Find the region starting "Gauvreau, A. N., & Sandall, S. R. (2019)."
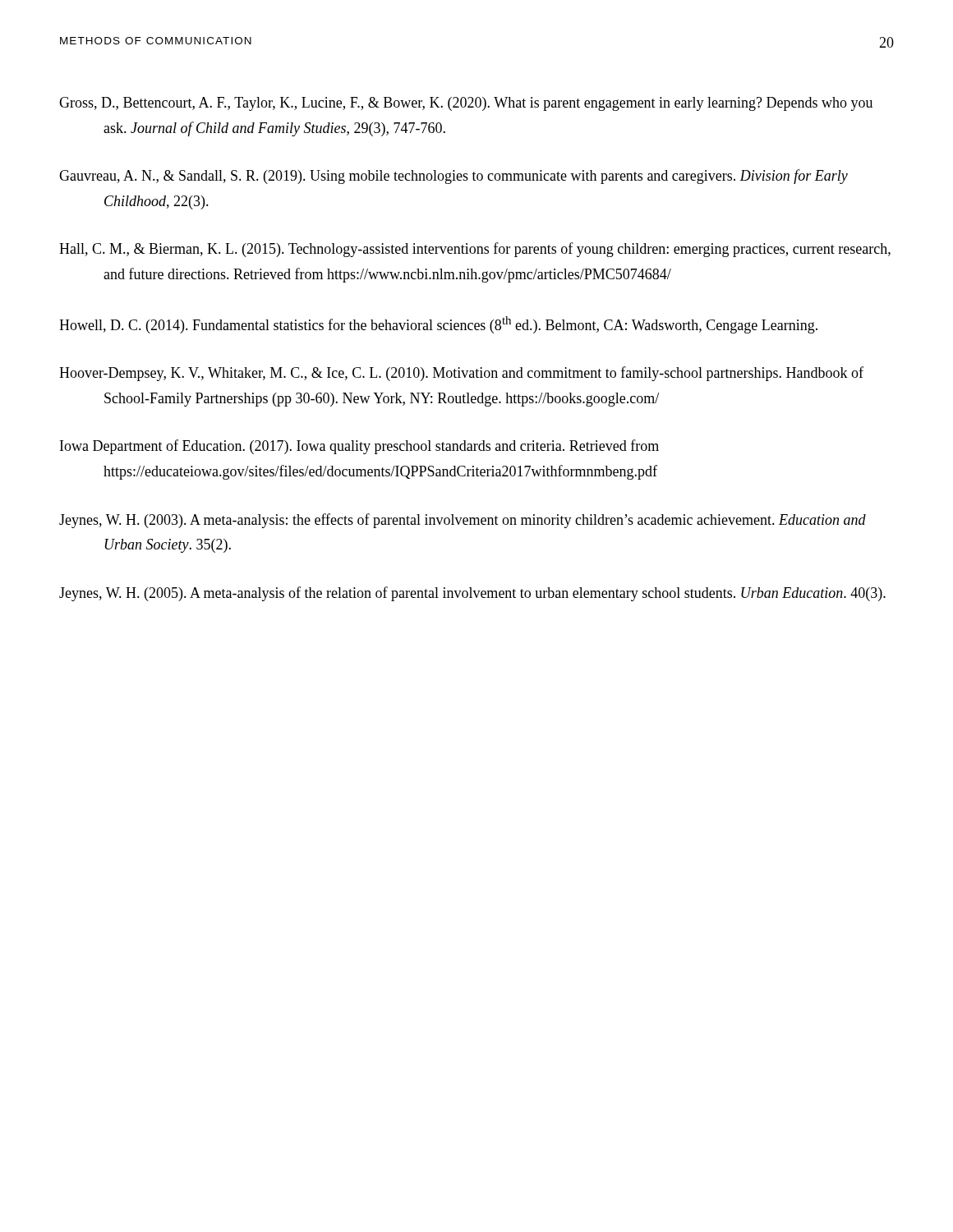The image size is (953, 1232). (x=453, y=188)
